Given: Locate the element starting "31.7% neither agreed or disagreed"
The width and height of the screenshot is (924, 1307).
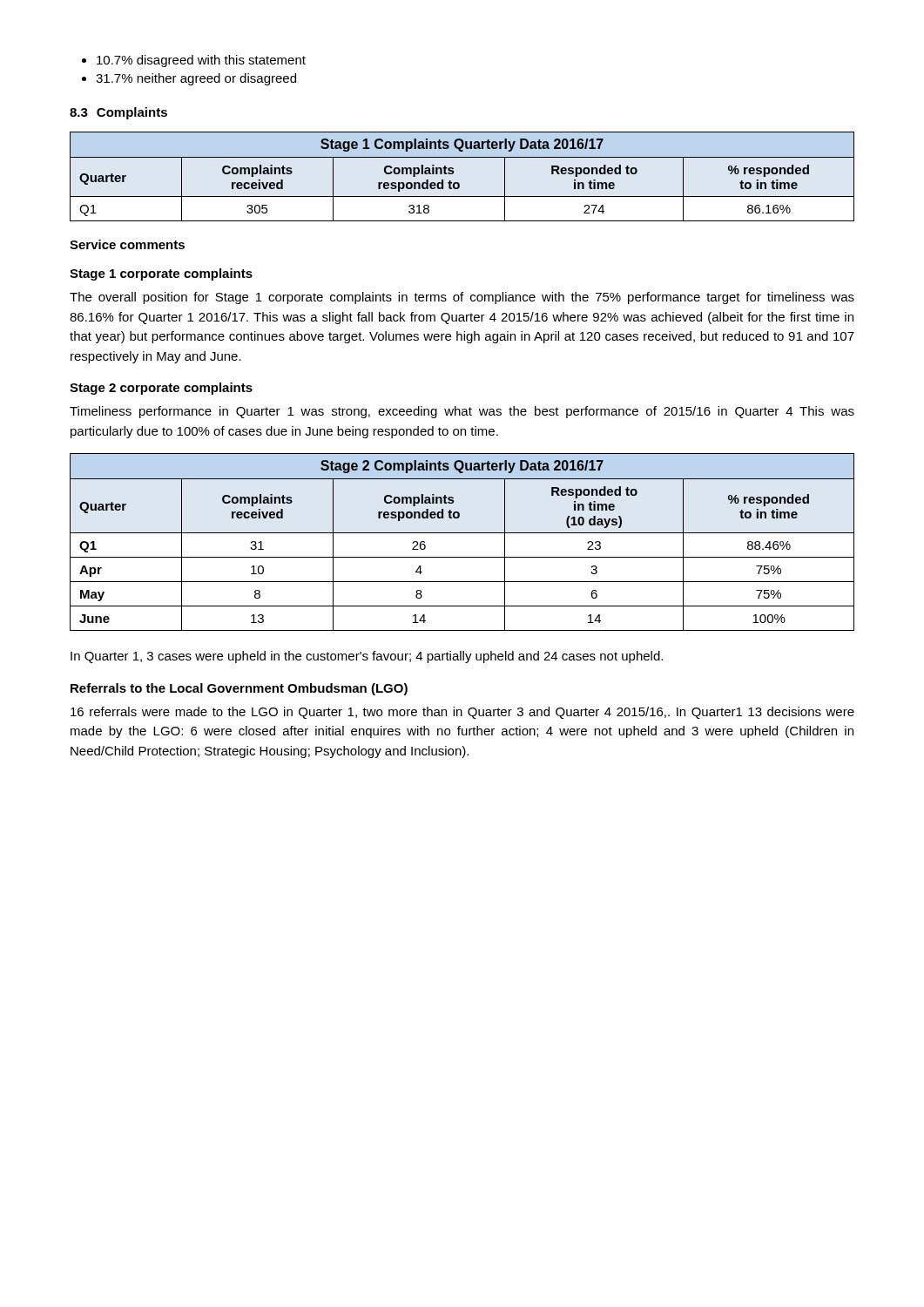Looking at the screenshot, I should pos(196,78).
